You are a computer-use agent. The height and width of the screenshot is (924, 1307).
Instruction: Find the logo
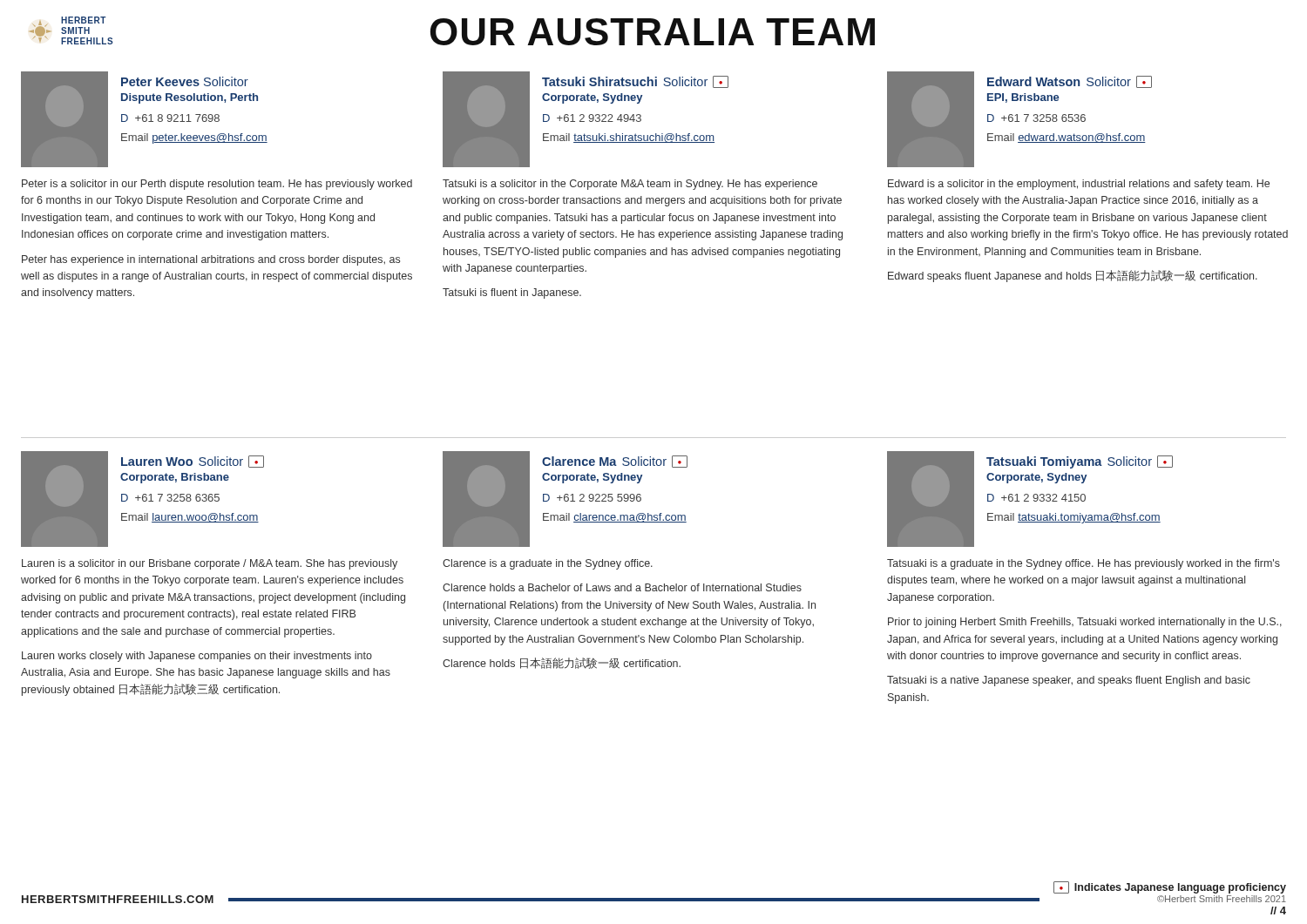point(71,31)
